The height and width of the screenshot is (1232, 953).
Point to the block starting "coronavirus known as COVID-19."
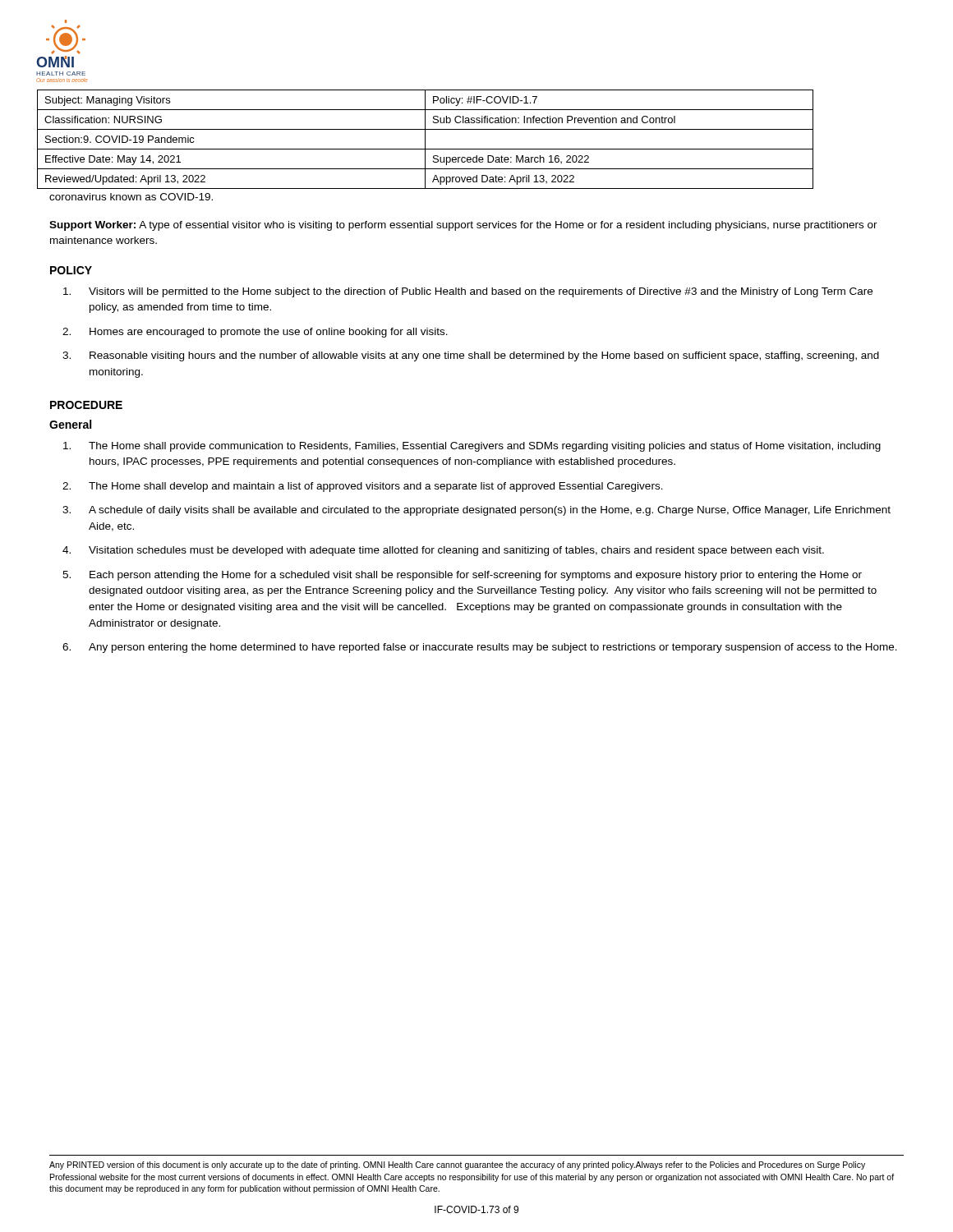(x=132, y=197)
